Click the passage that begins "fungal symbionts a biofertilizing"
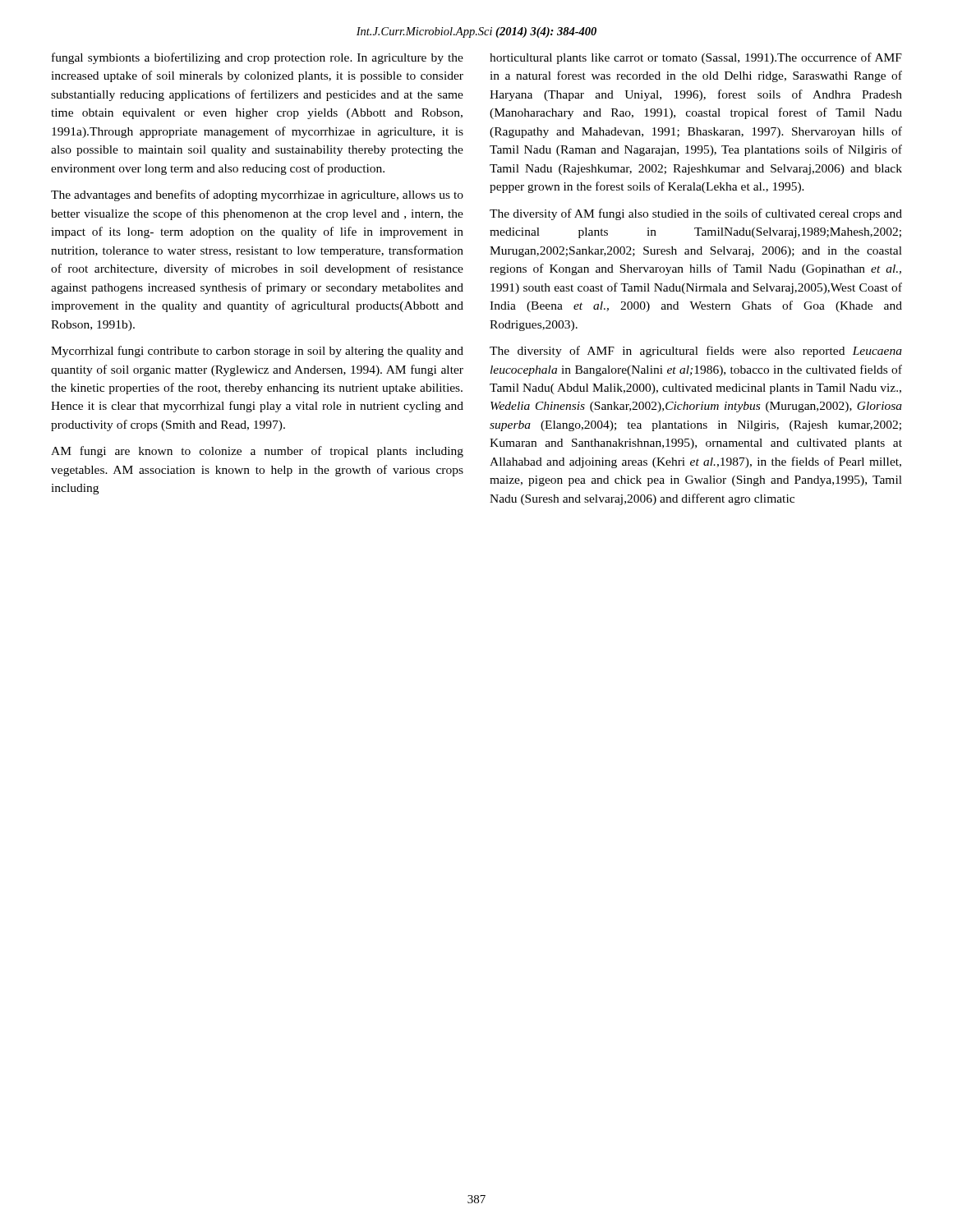953x1232 pixels. pyautogui.click(x=257, y=113)
